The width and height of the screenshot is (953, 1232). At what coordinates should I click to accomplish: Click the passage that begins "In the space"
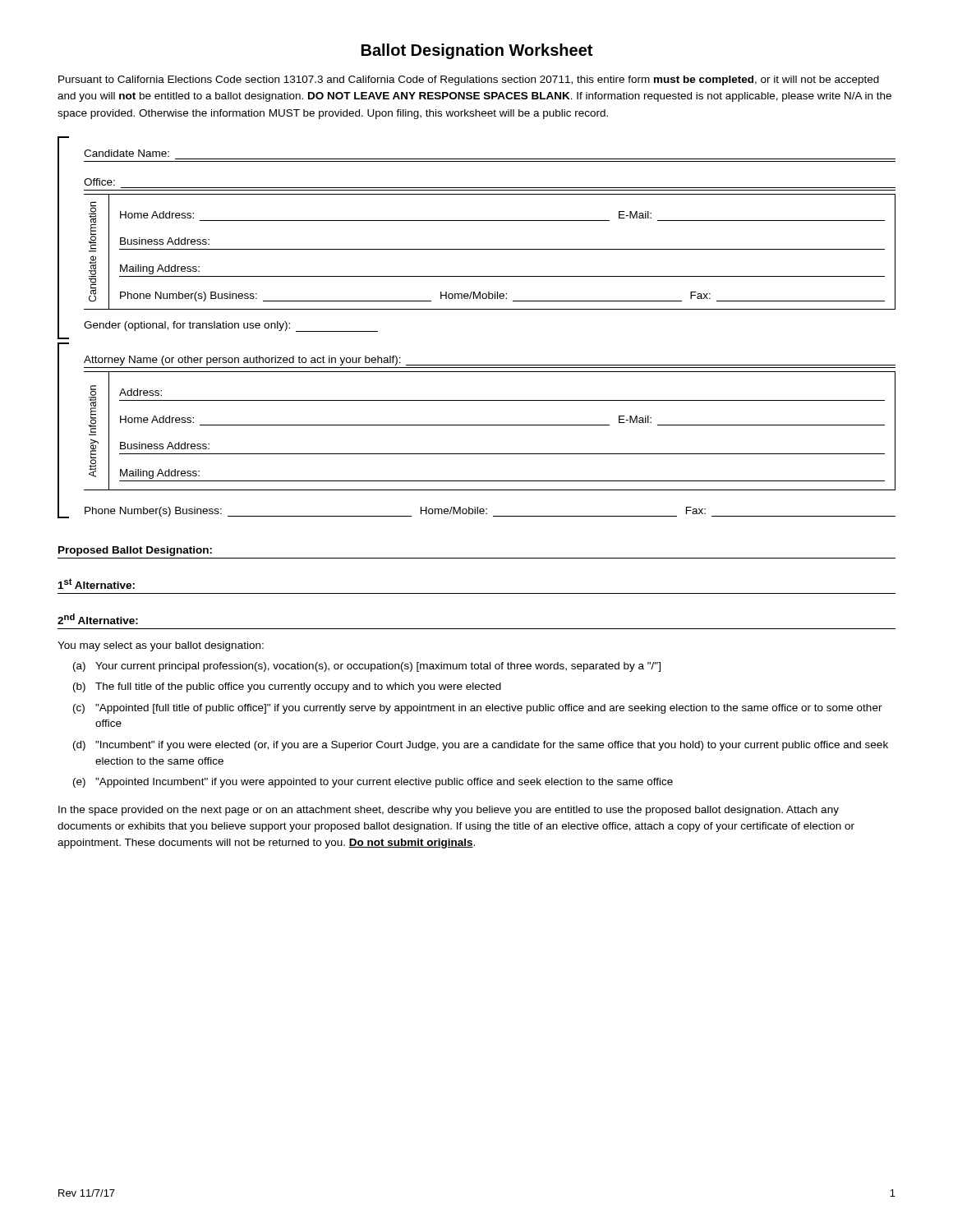456,826
